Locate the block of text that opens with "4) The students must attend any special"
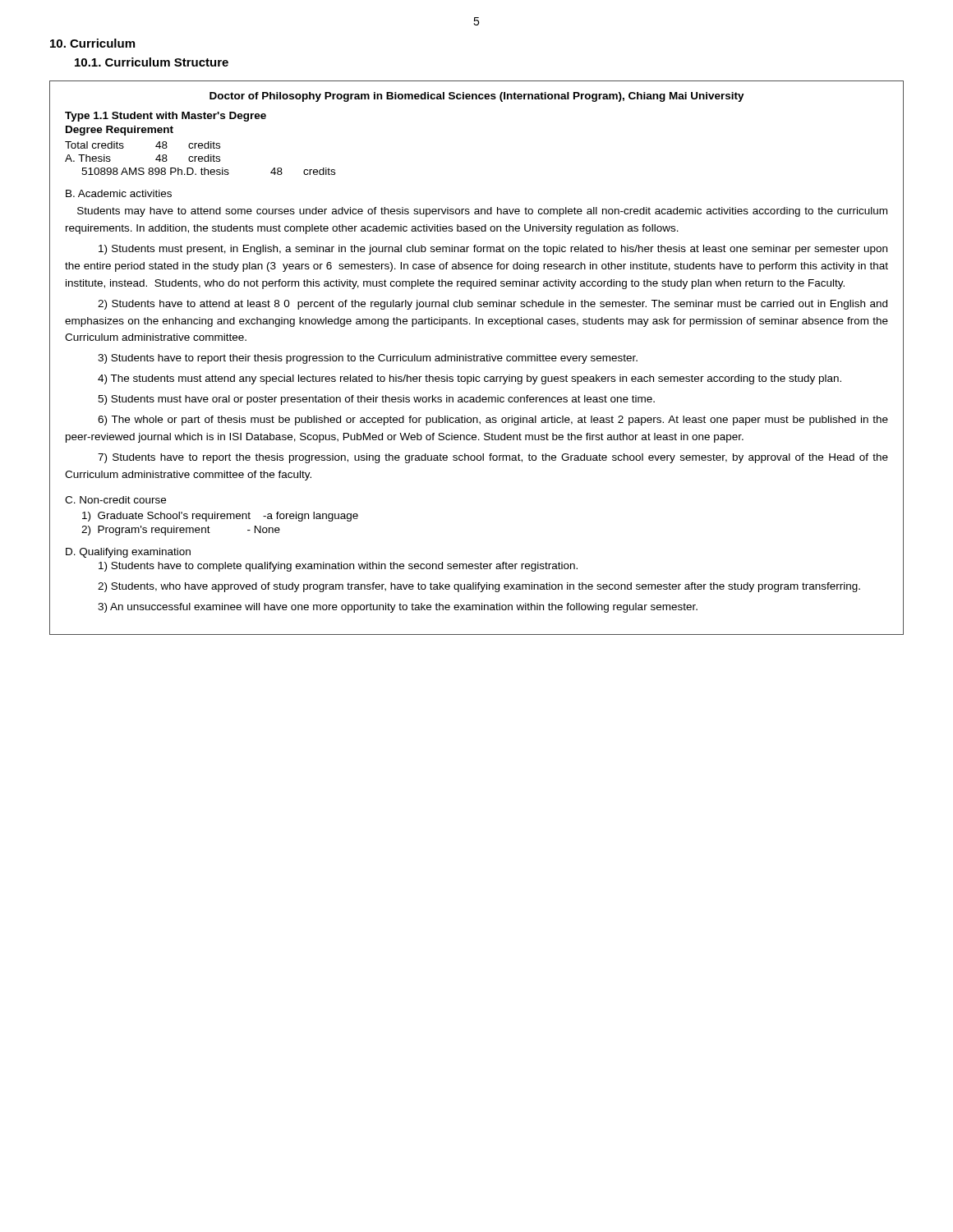Image resolution: width=953 pixels, height=1232 pixels. tap(470, 378)
